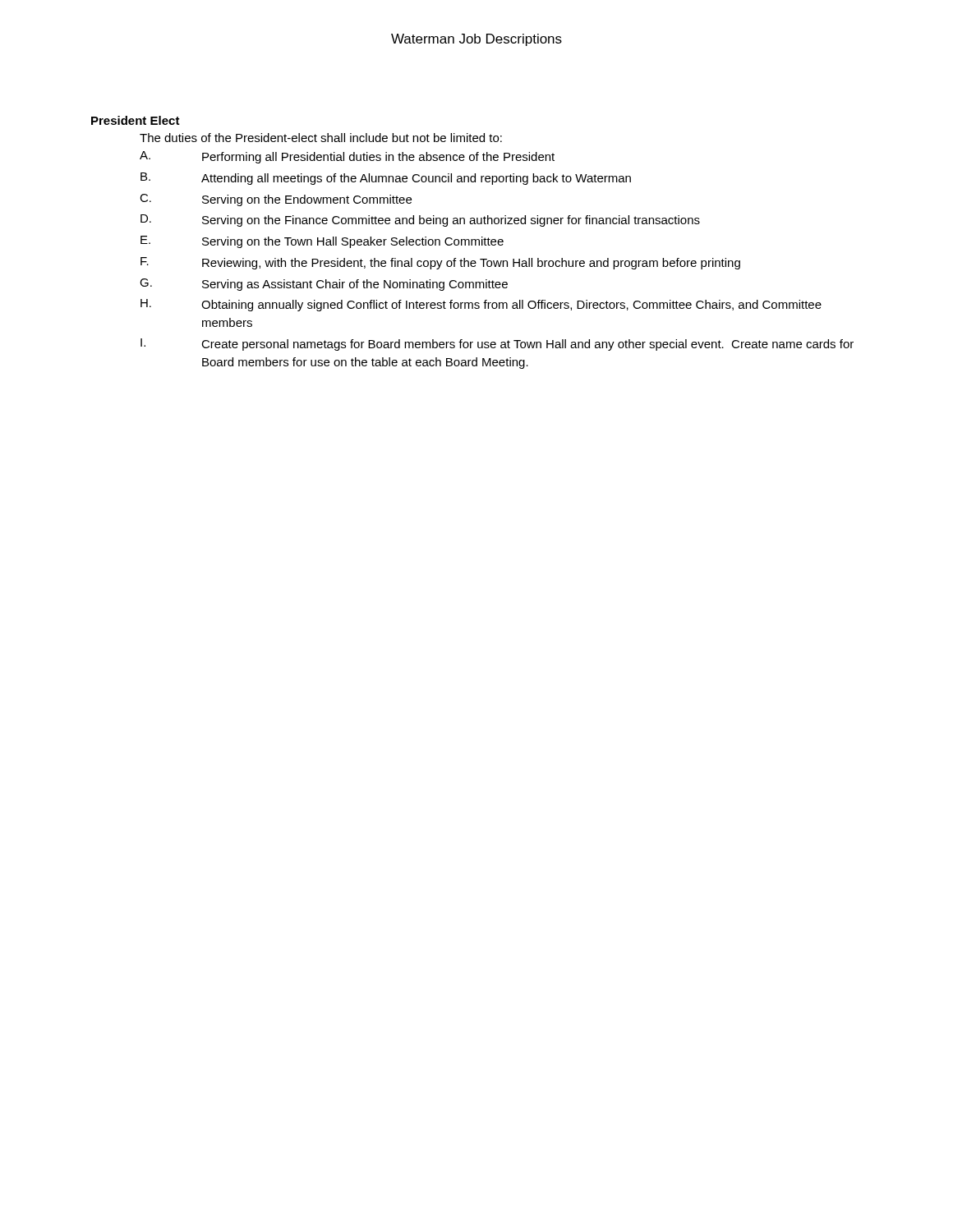Select a section header
Screen dimensions: 1232x953
pos(135,120)
